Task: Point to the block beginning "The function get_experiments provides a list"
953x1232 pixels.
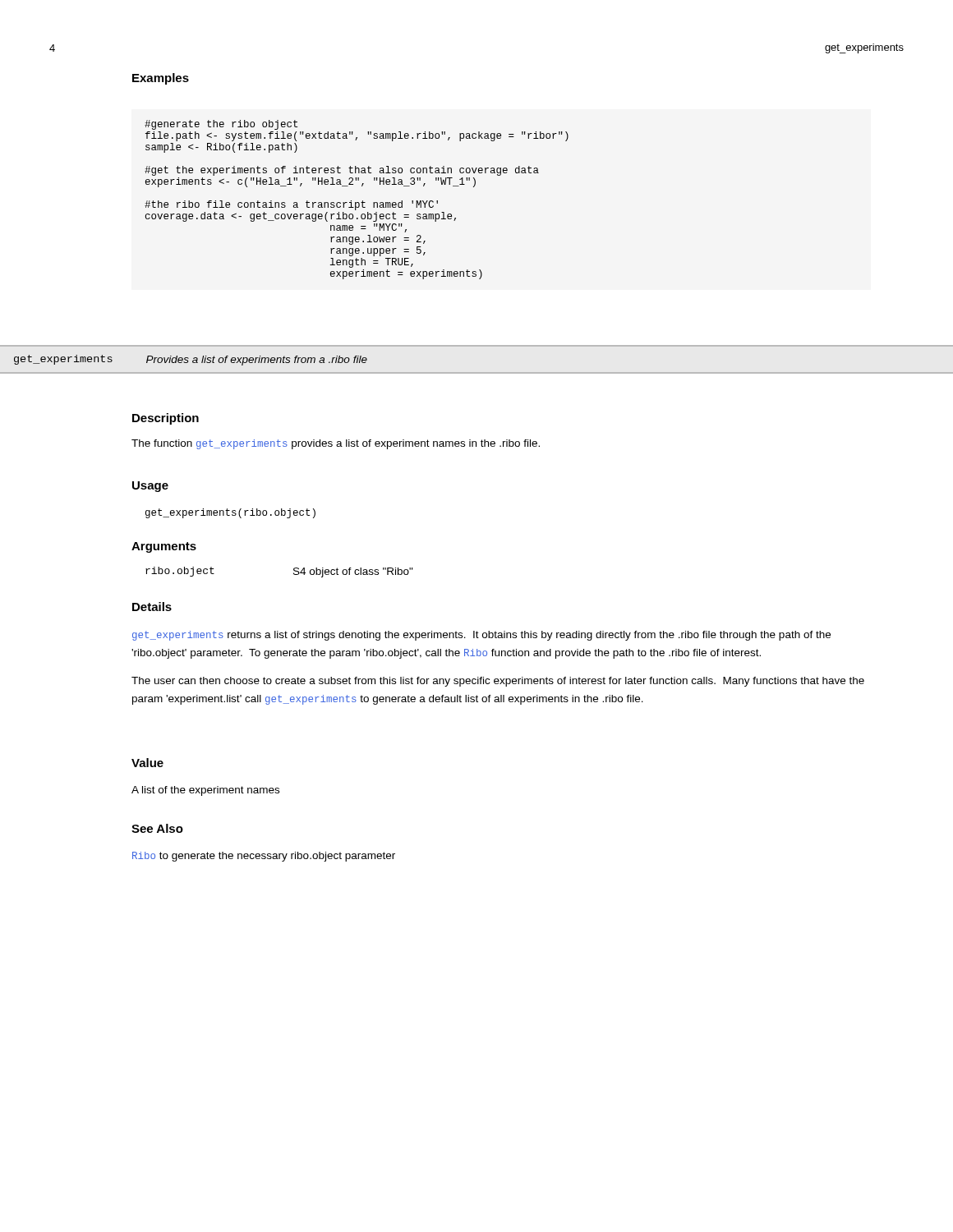Action: pyautogui.click(x=336, y=444)
